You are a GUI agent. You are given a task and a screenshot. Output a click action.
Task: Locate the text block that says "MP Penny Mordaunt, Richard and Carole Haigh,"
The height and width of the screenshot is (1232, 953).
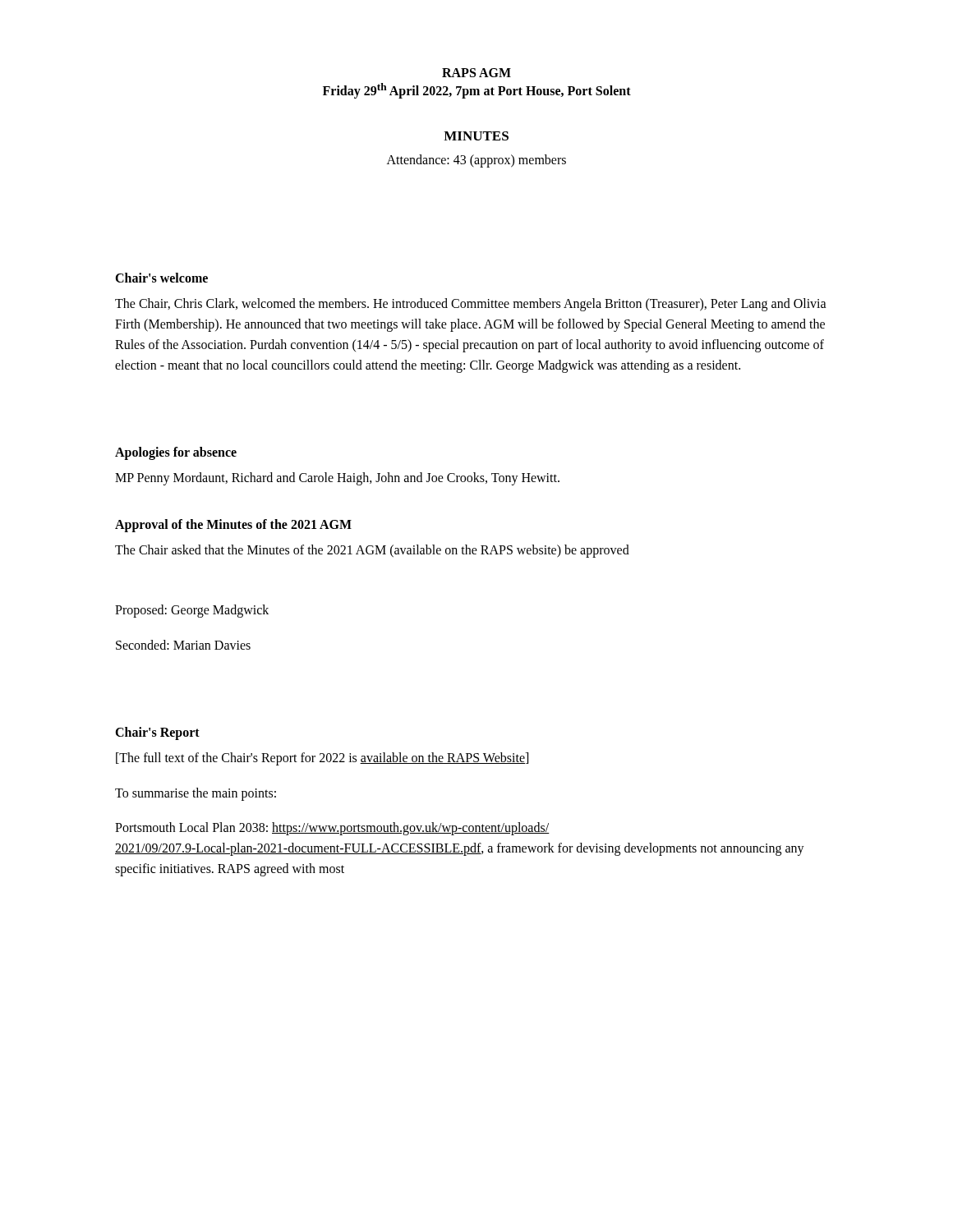[x=338, y=477]
